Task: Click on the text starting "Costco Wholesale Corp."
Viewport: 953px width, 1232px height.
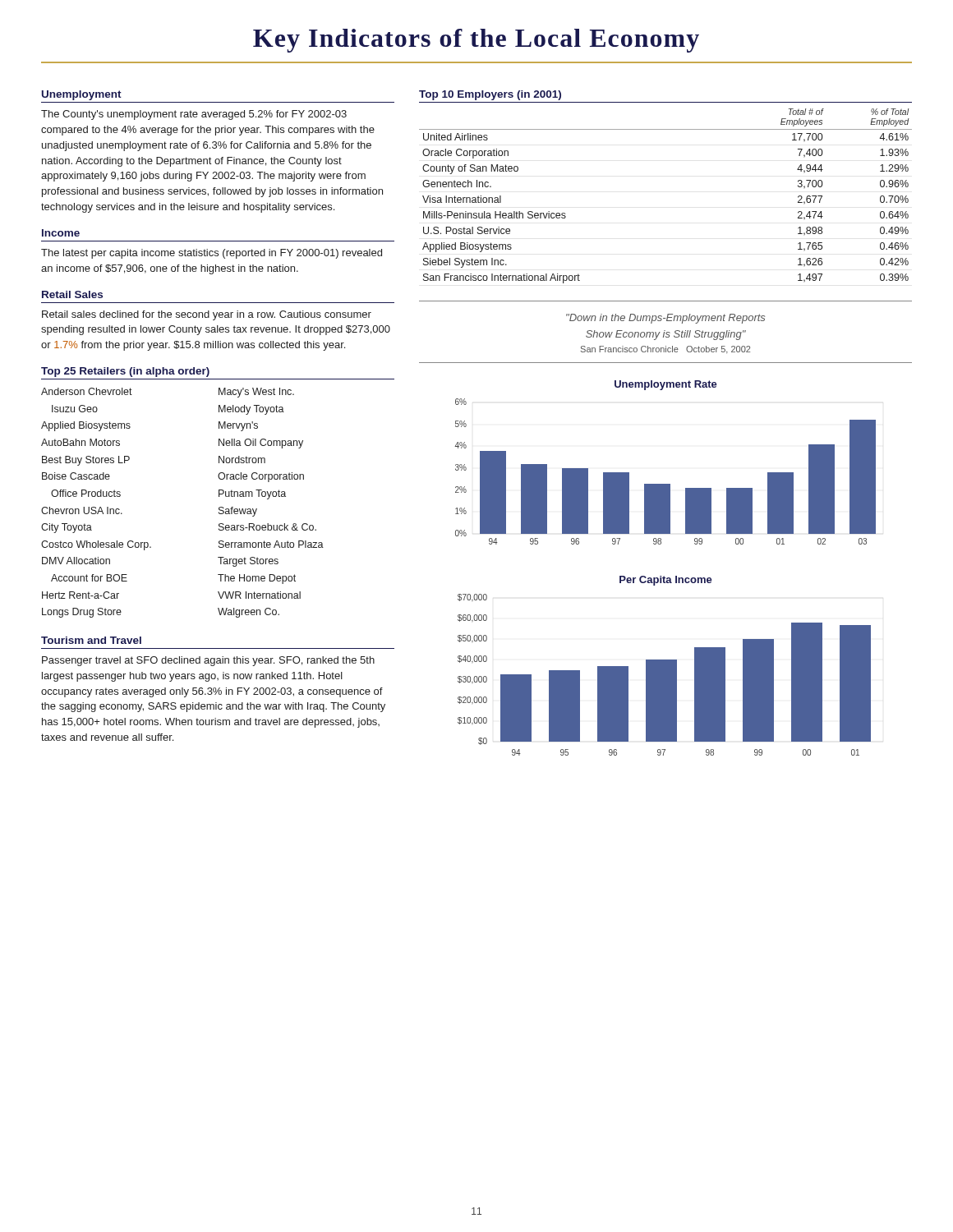Action: (x=96, y=544)
